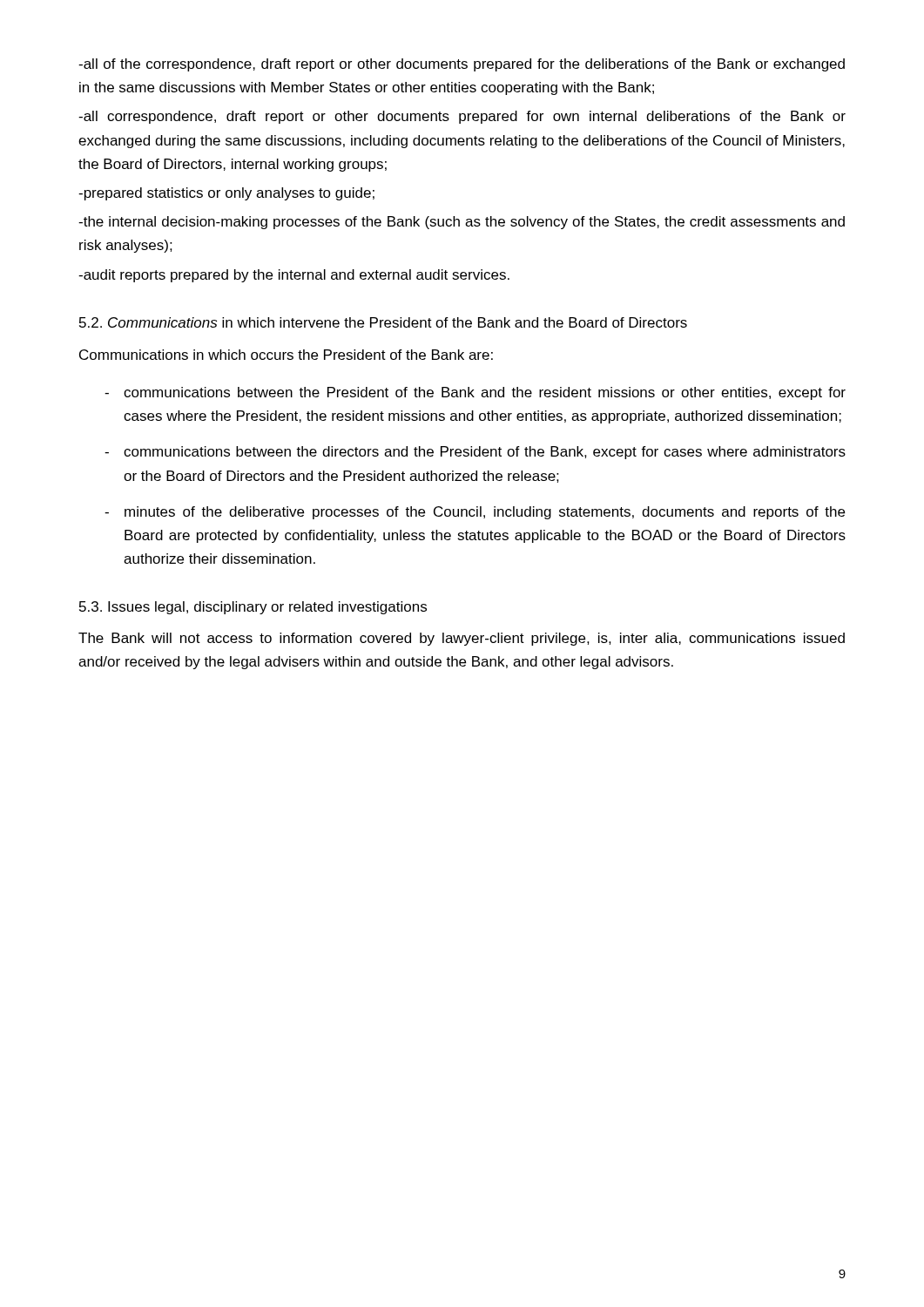Find the text block that says "the internal decision-making processes of the"
The height and width of the screenshot is (1307, 924).
coord(462,234)
